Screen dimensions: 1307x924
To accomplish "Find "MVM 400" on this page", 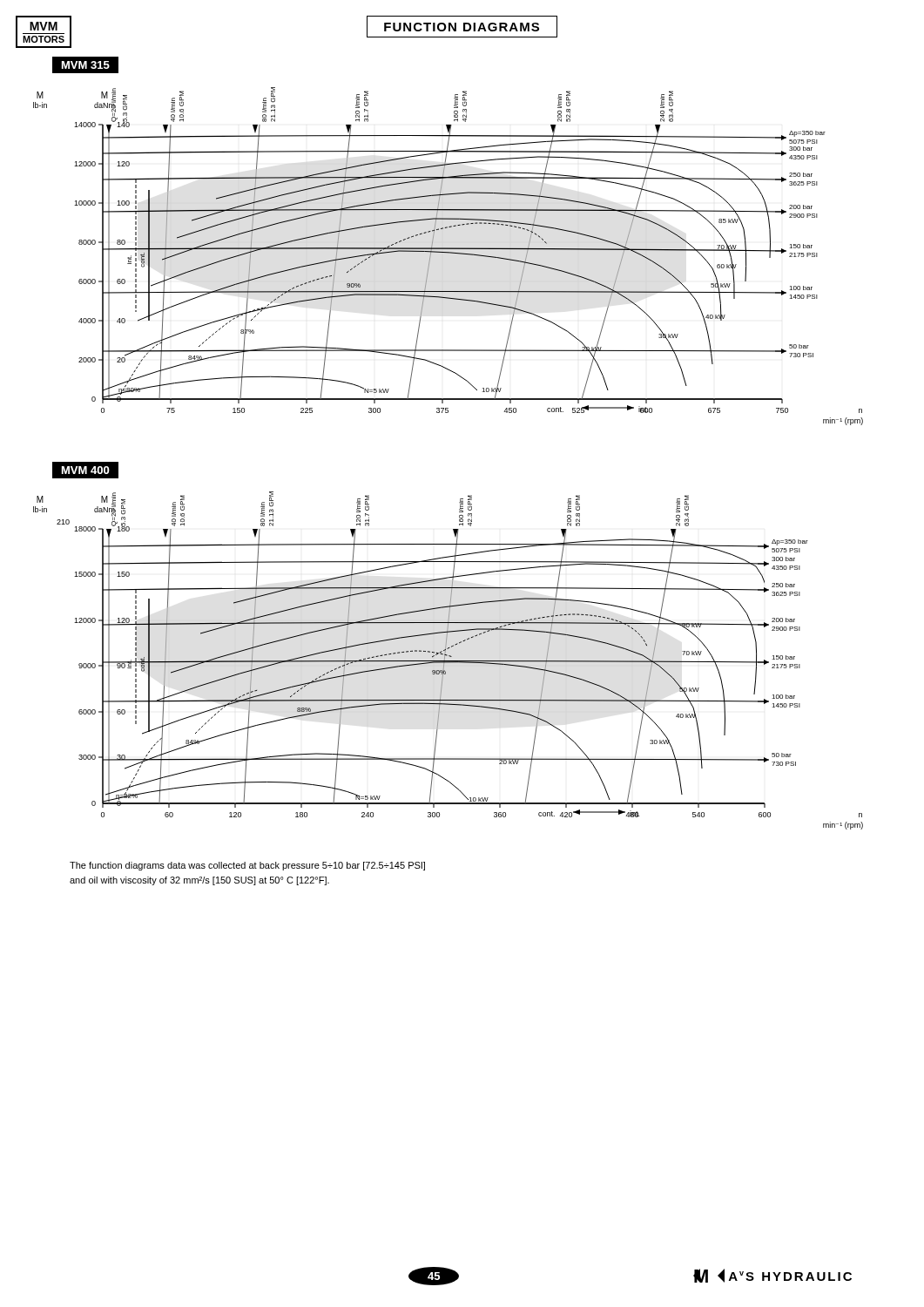I will point(85,470).
